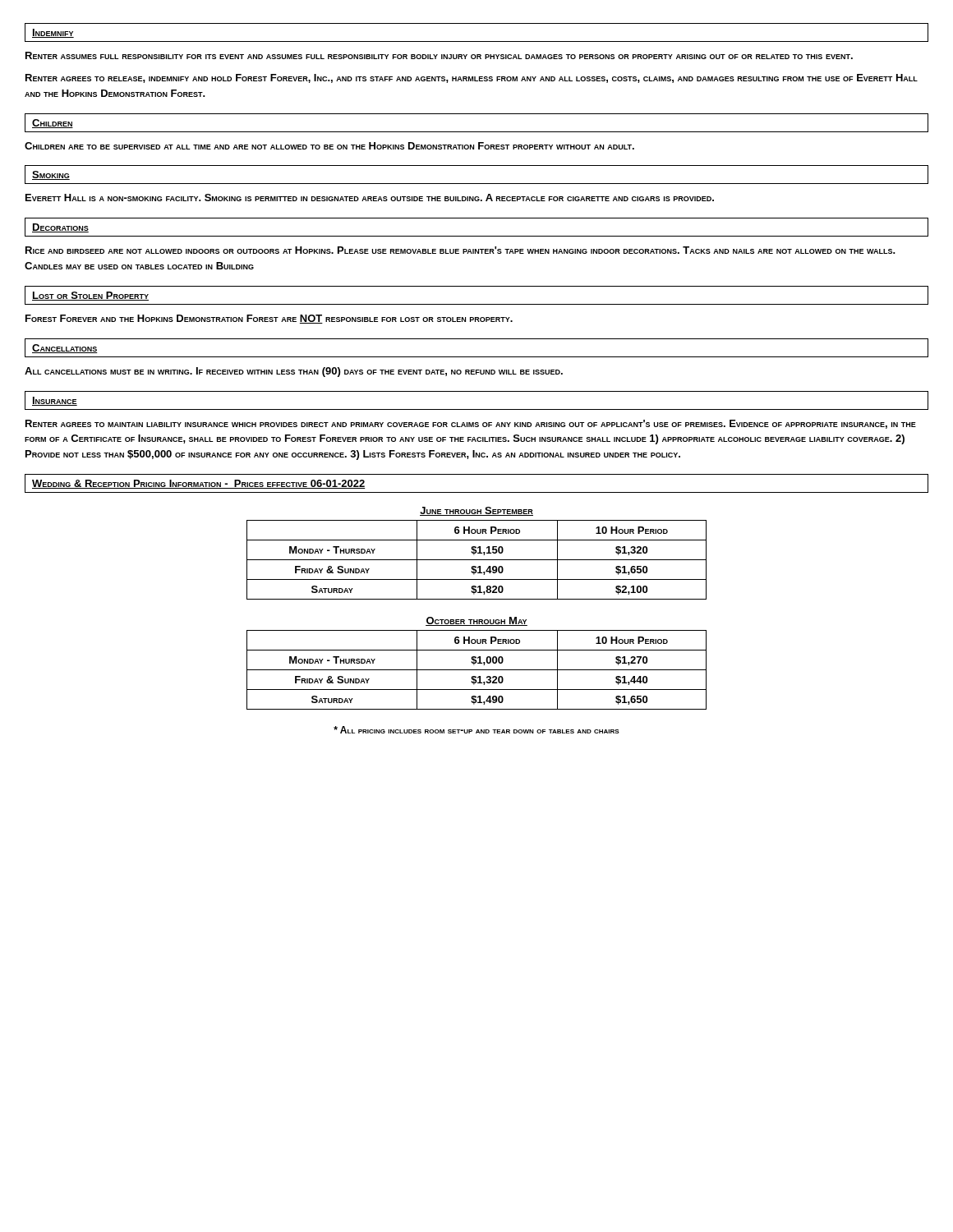The image size is (953, 1232).
Task: Locate the text block containing "Rice and birdseed are not allowed indoors or"
Action: [476, 259]
